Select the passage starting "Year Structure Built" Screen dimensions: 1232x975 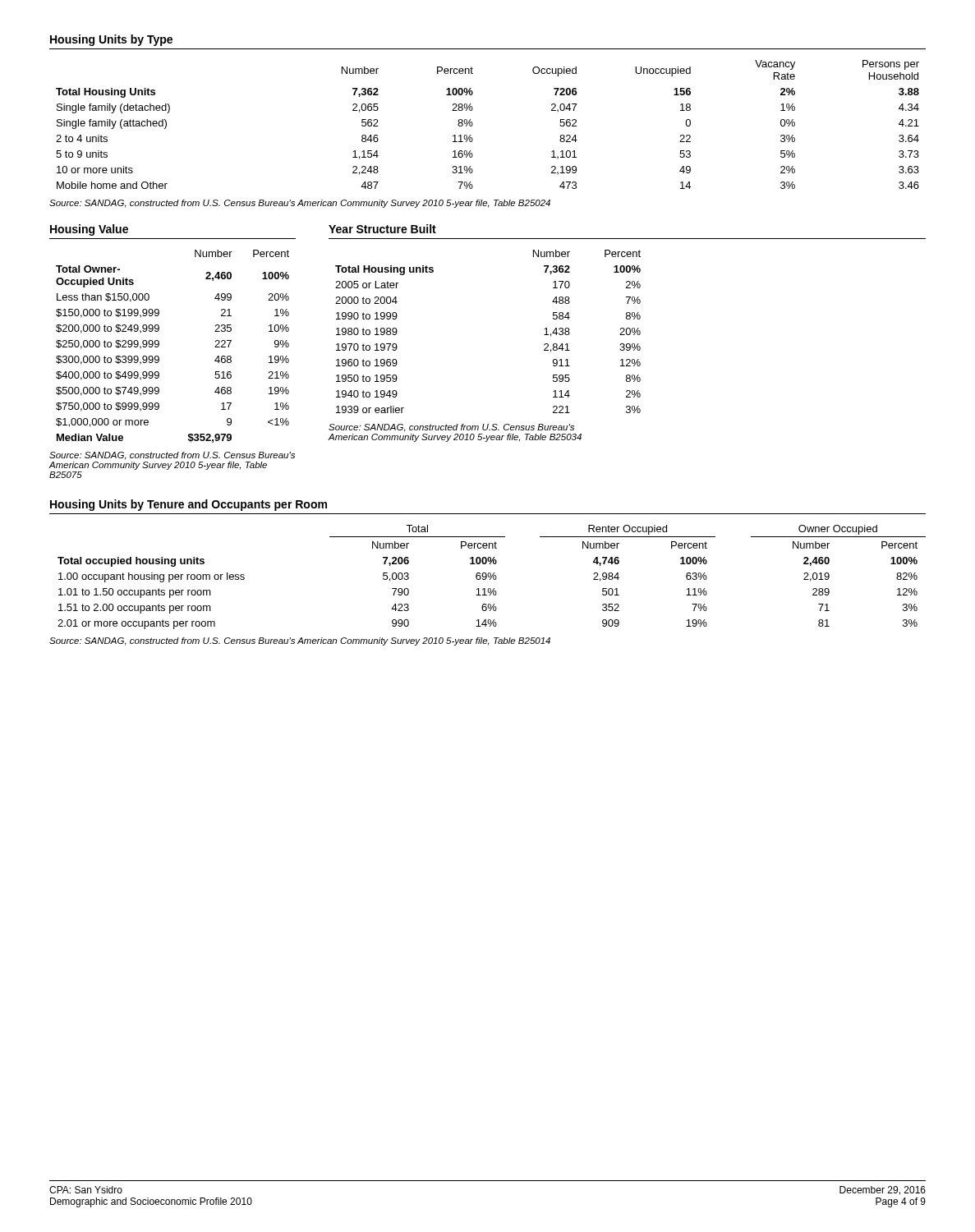[x=382, y=229]
